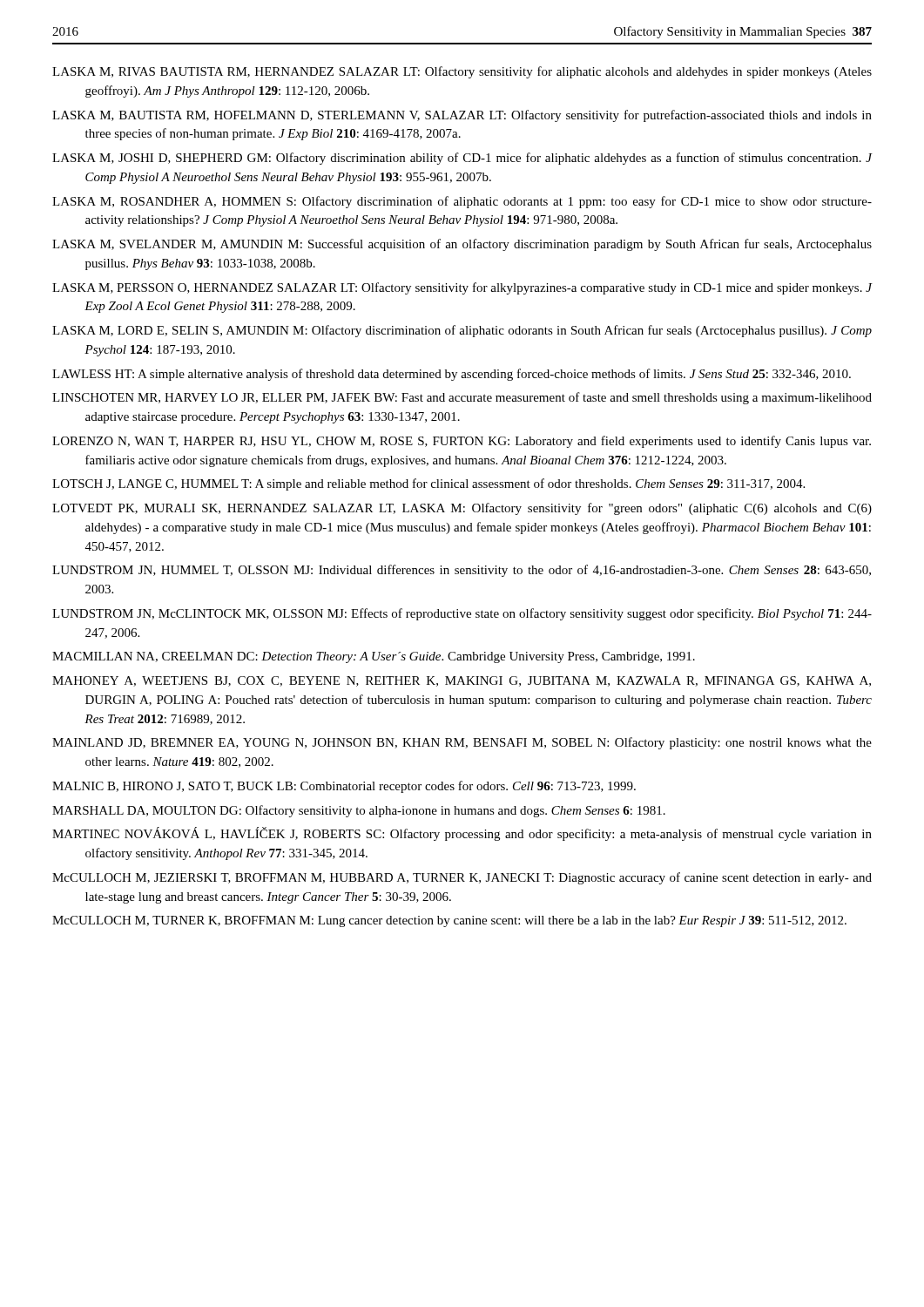Navigate to the text starting "LORENZO N, WAN T,"
Screen dimensions: 1307x924
[462, 451]
